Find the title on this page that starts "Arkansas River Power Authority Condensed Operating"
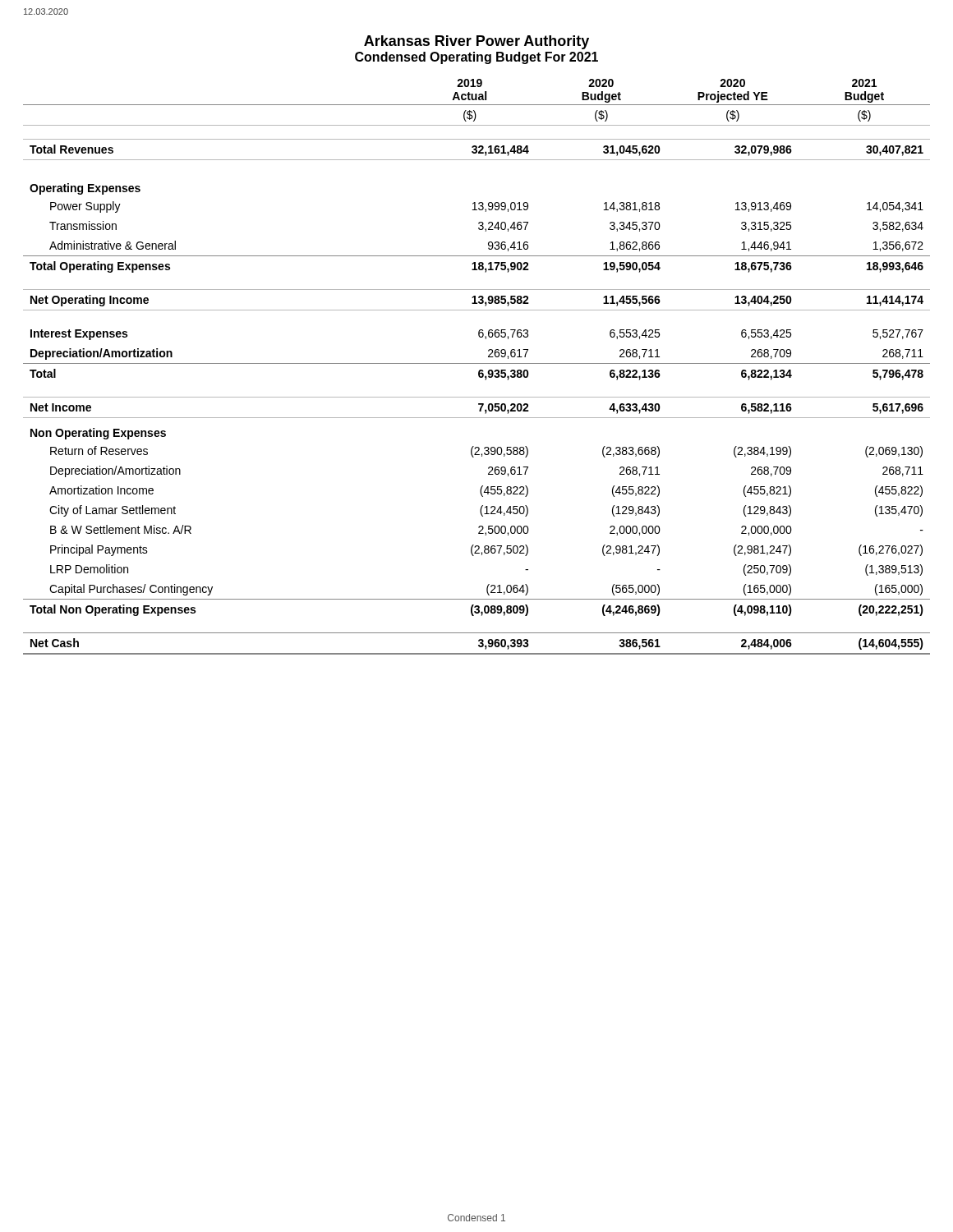The height and width of the screenshot is (1232, 953). tap(476, 49)
